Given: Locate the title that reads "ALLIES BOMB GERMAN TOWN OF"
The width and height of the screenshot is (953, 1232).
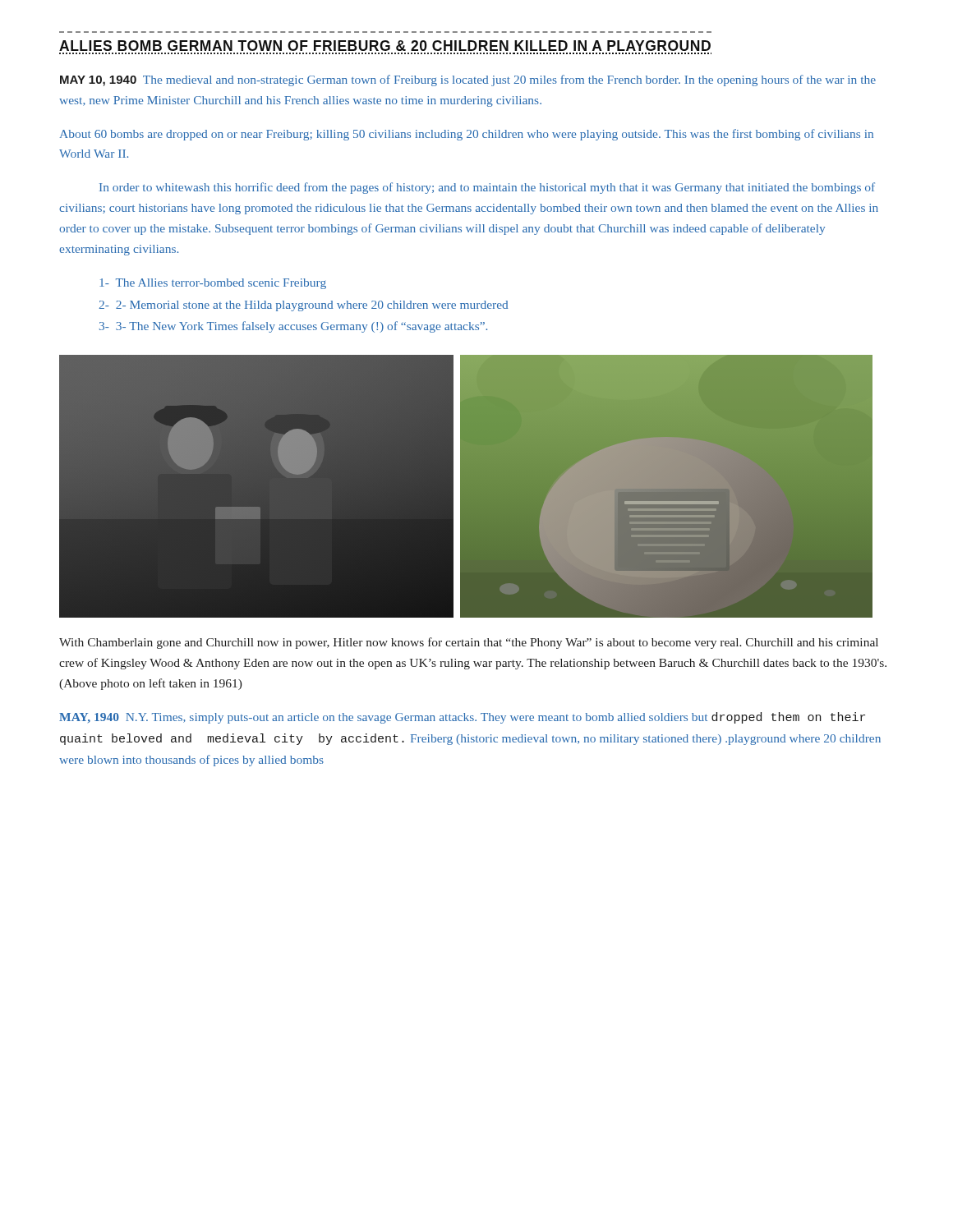Looking at the screenshot, I should 385,46.
